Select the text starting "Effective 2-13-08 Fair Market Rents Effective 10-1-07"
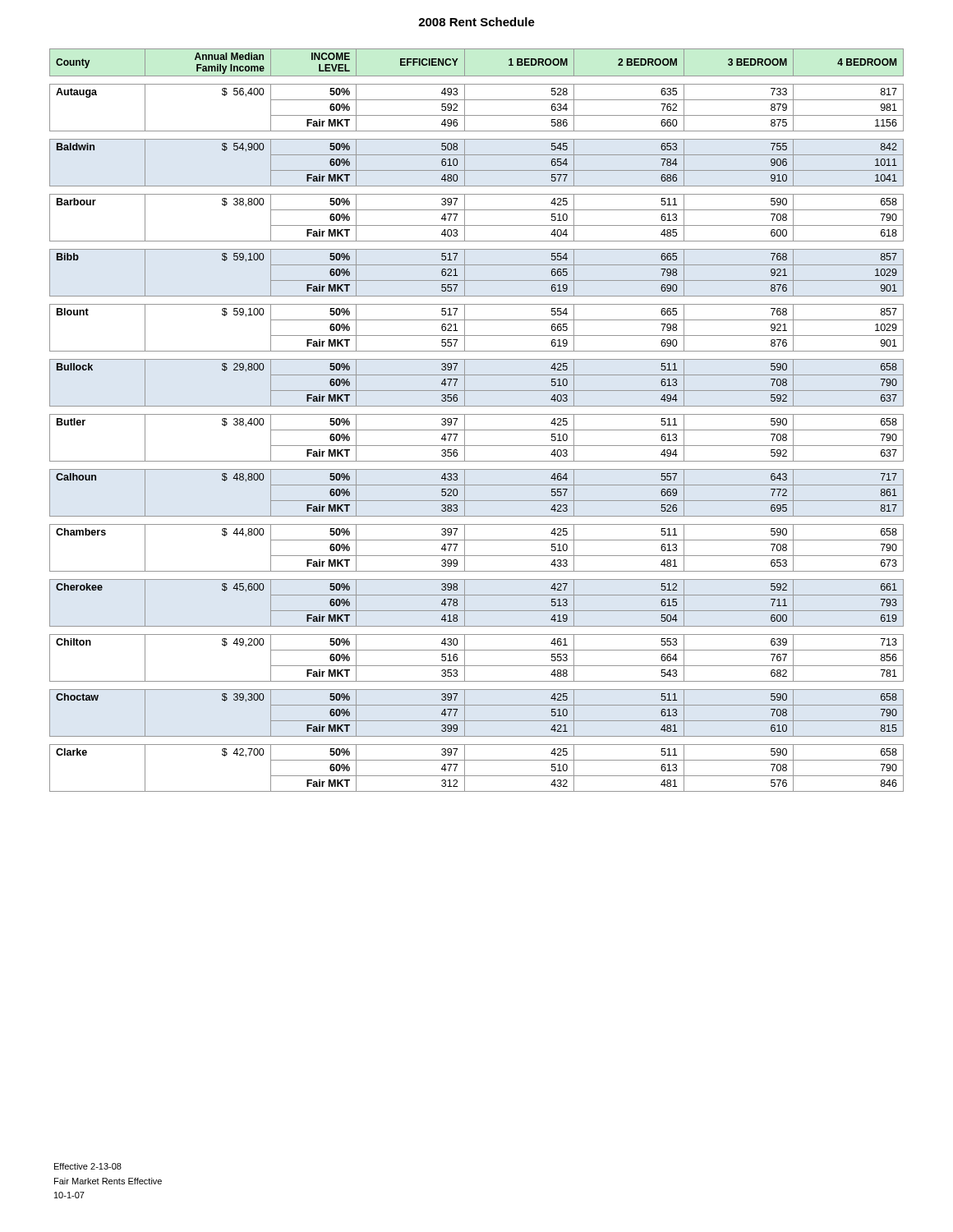 click(x=108, y=1181)
